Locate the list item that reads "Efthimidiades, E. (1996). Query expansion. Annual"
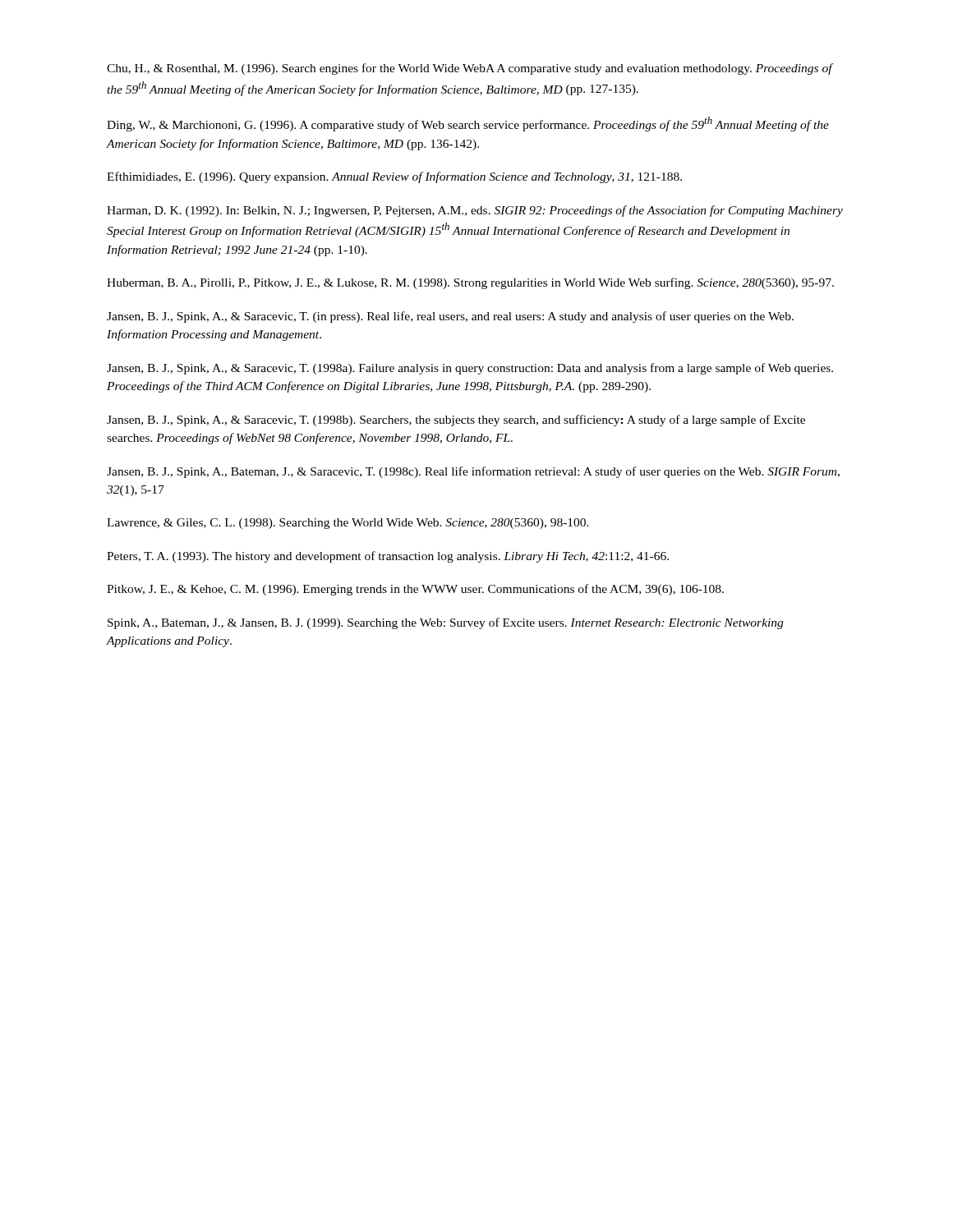This screenshot has width=953, height=1232. tap(395, 176)
